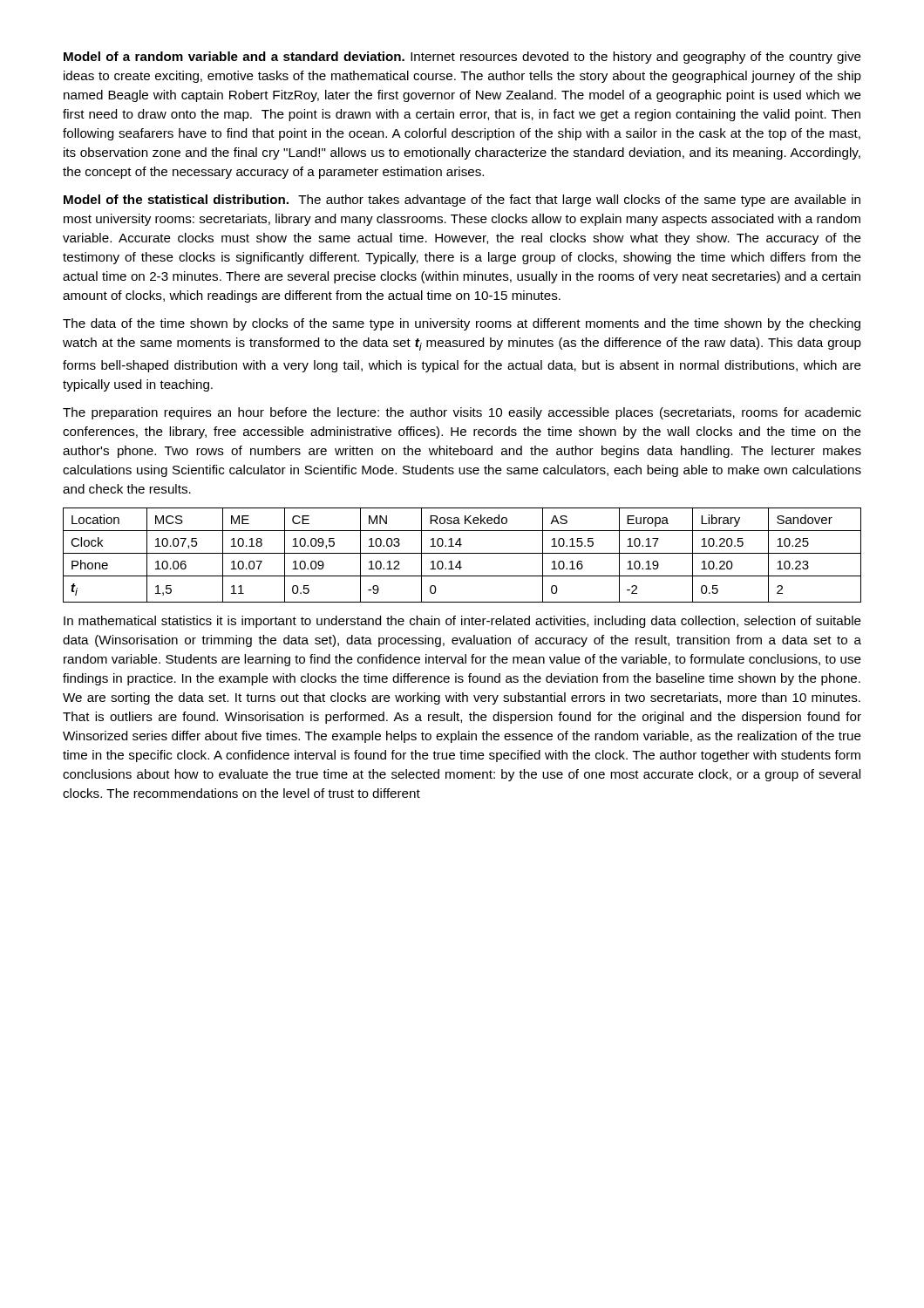This screenshot has height=1308, width=924.
Task: Click on the element starting "Model of a random"
Action: (462, 114)
